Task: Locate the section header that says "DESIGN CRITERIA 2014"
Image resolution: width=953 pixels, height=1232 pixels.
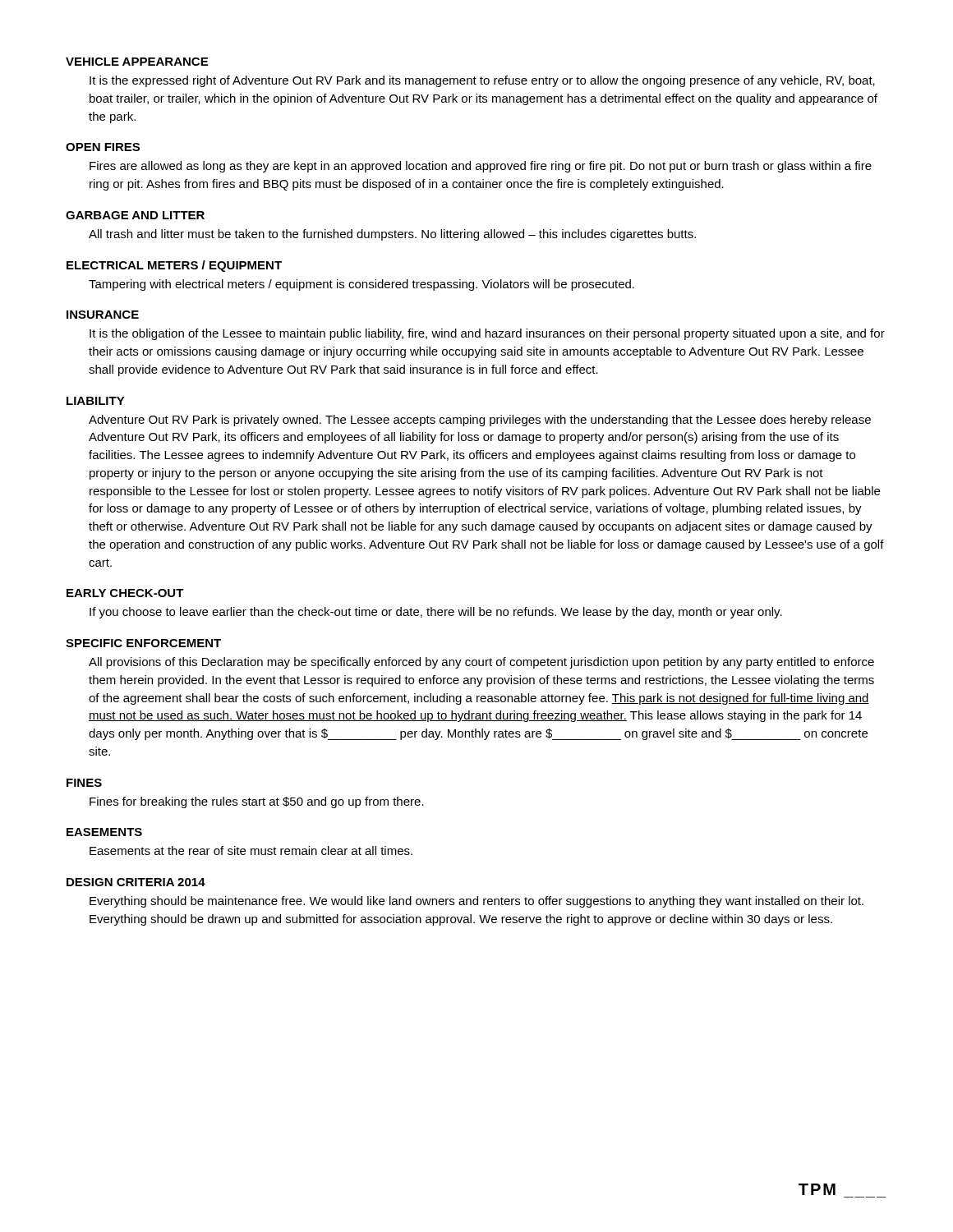Action: click(135, 882)
